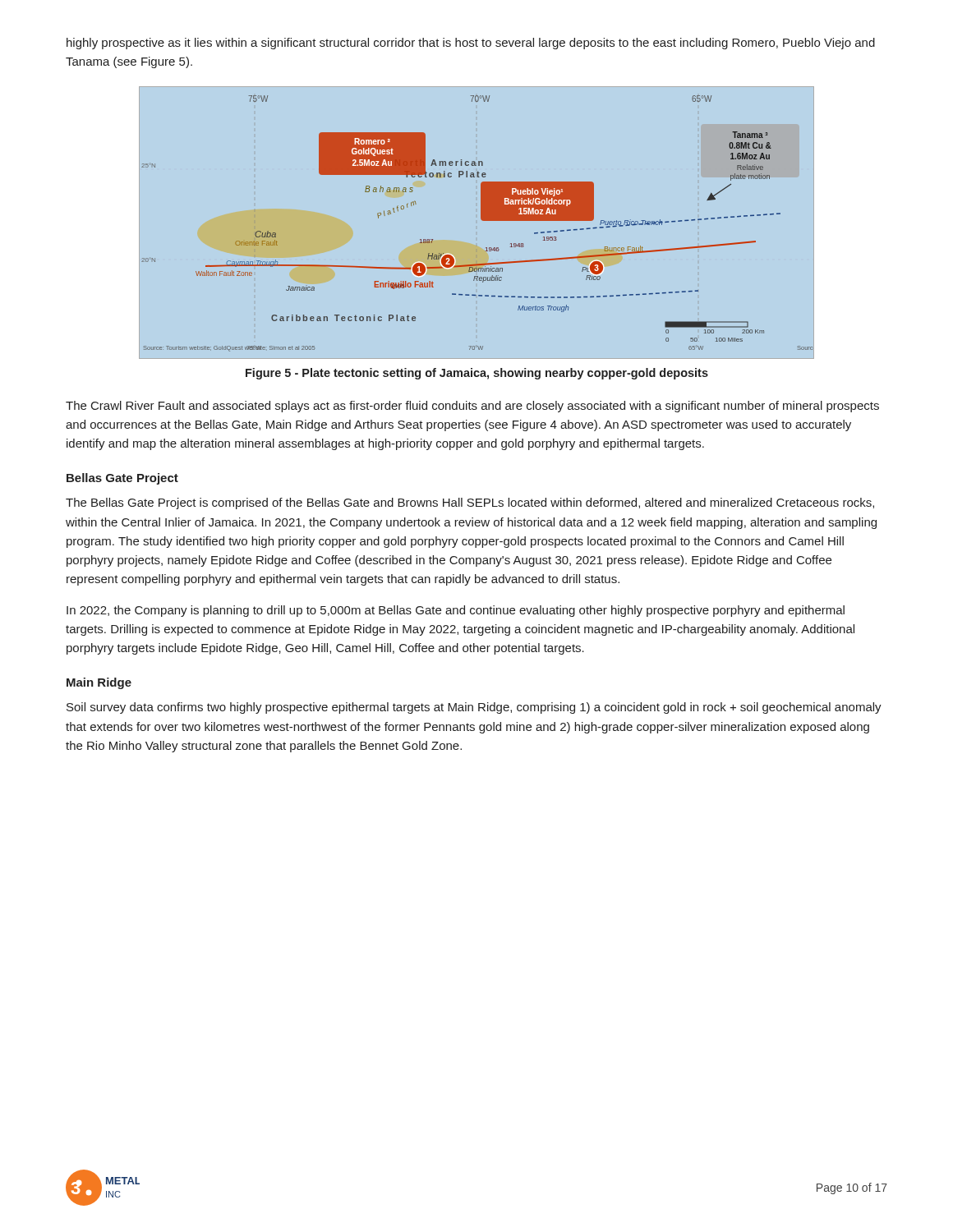This screenshot has height=1232, width=953.
Task: Select the caption that says "Figure 5 - Plate"
Action: tap(476, 372)
